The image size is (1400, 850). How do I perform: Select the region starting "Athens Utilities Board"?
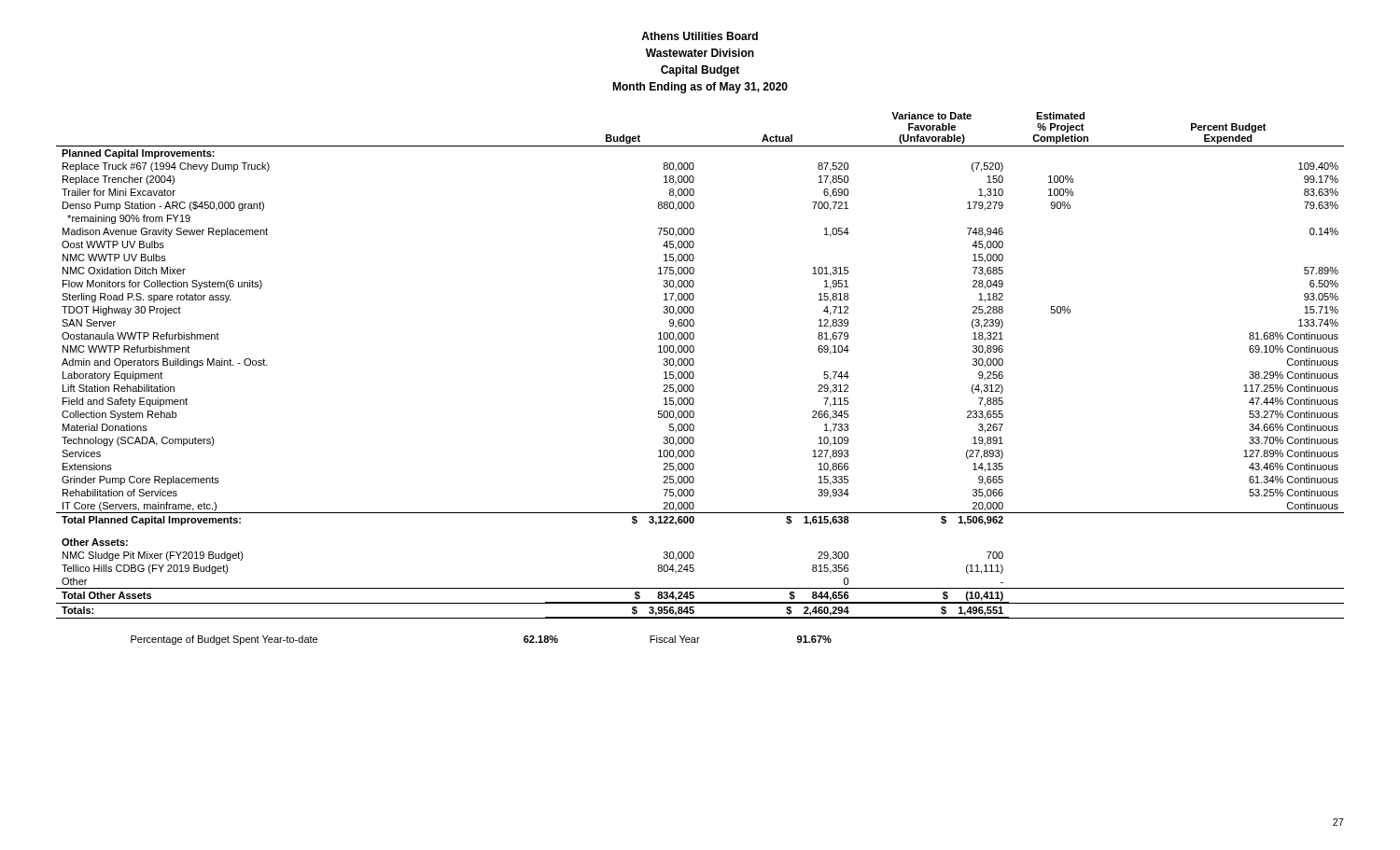[x=700, y=62]
